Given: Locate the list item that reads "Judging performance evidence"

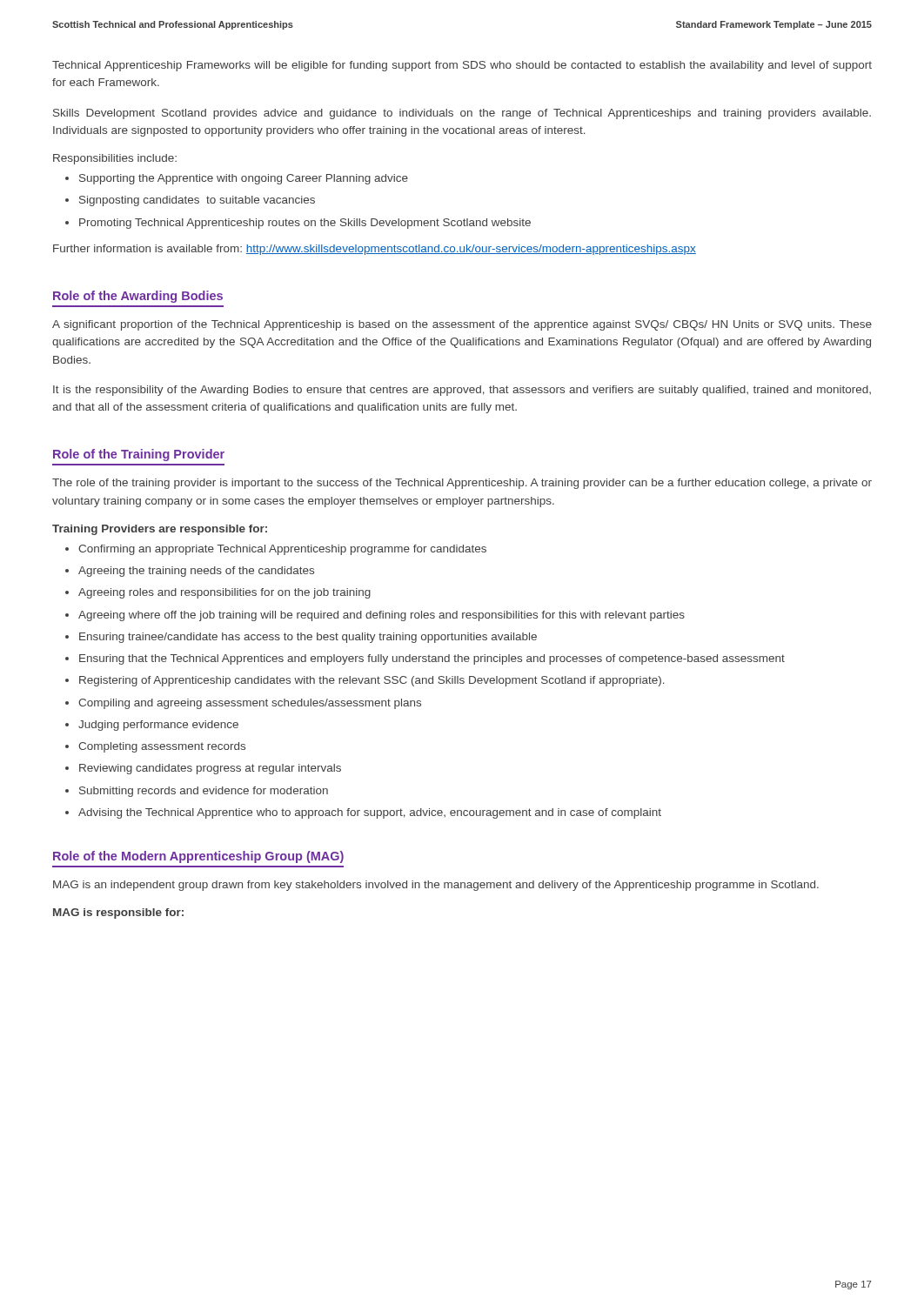Looking at the screenshot, I should (x=159, y=724).
